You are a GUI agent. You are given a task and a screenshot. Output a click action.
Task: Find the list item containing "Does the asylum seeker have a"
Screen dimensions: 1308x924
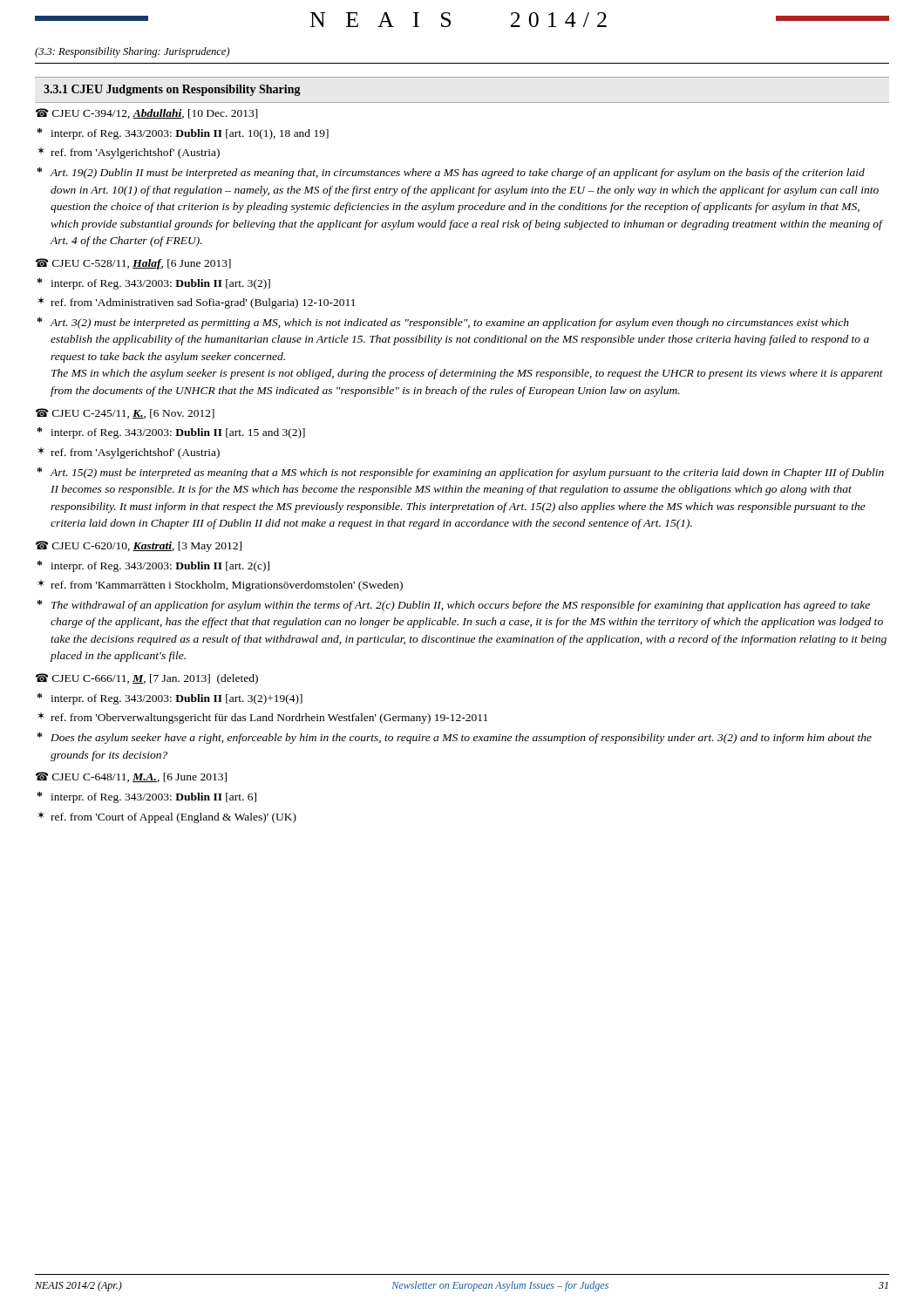tap(461, 746)
